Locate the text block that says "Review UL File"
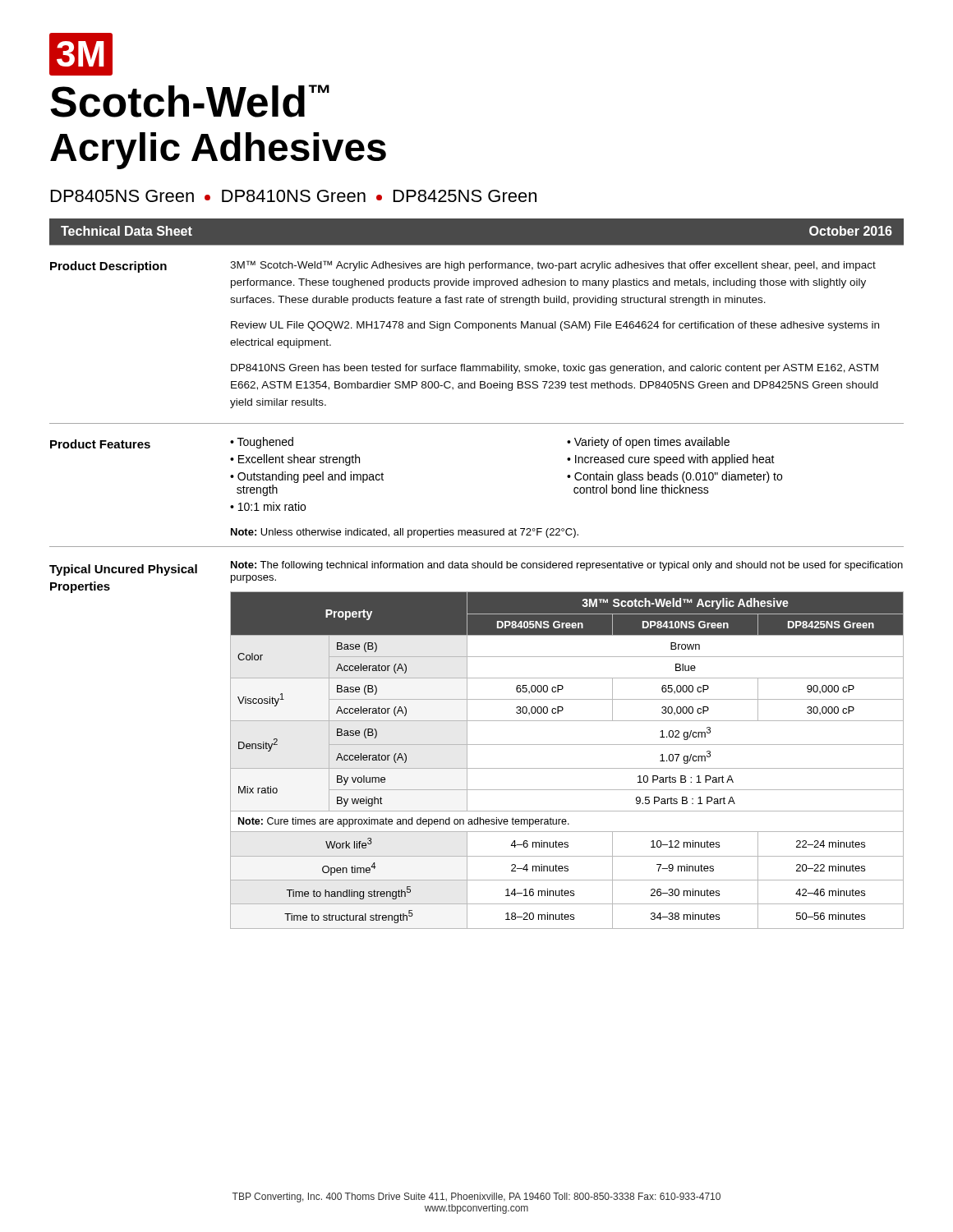This screenshot has height=1232, width=953. [555, 334]
